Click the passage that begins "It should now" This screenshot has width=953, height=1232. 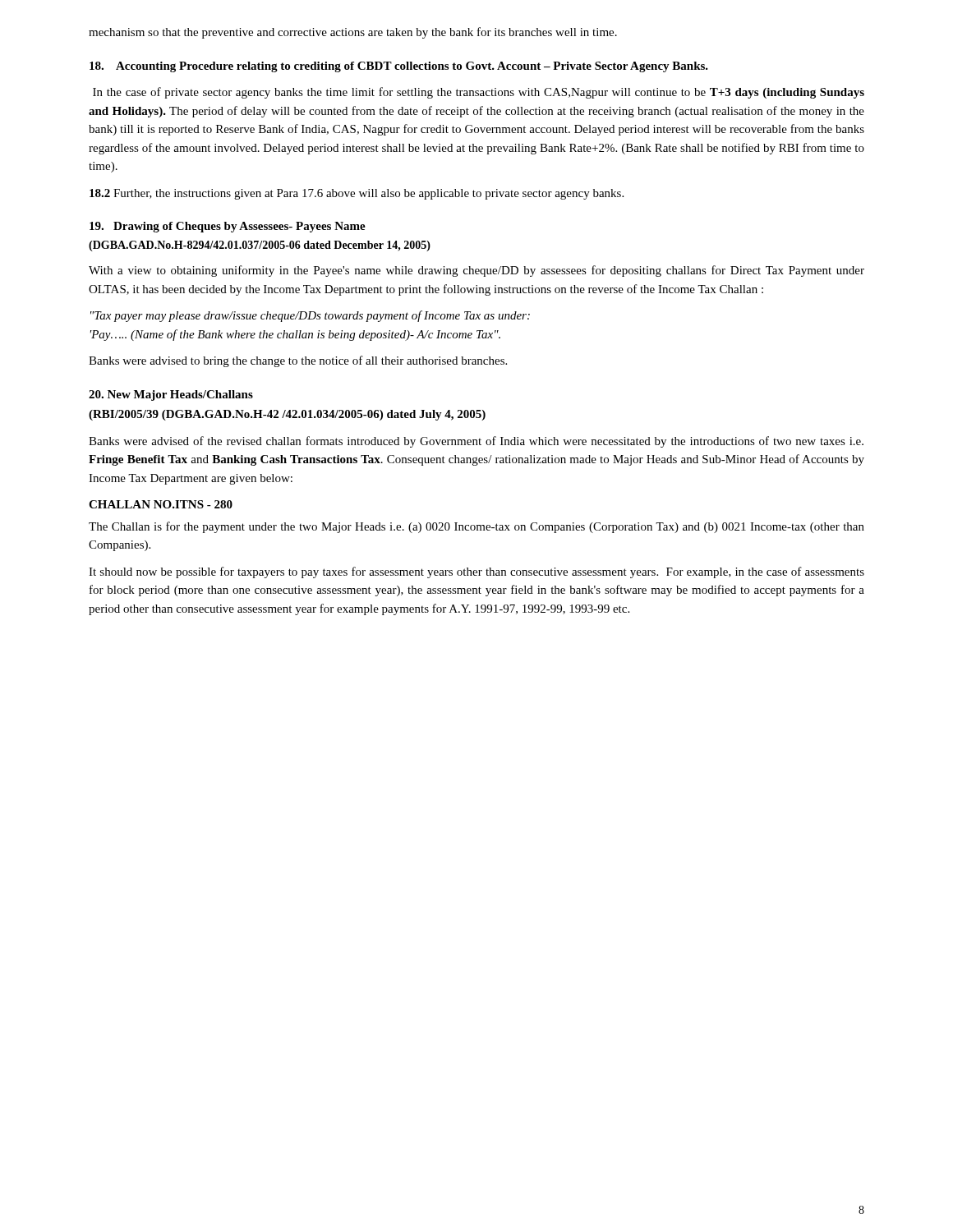[476, 590]
